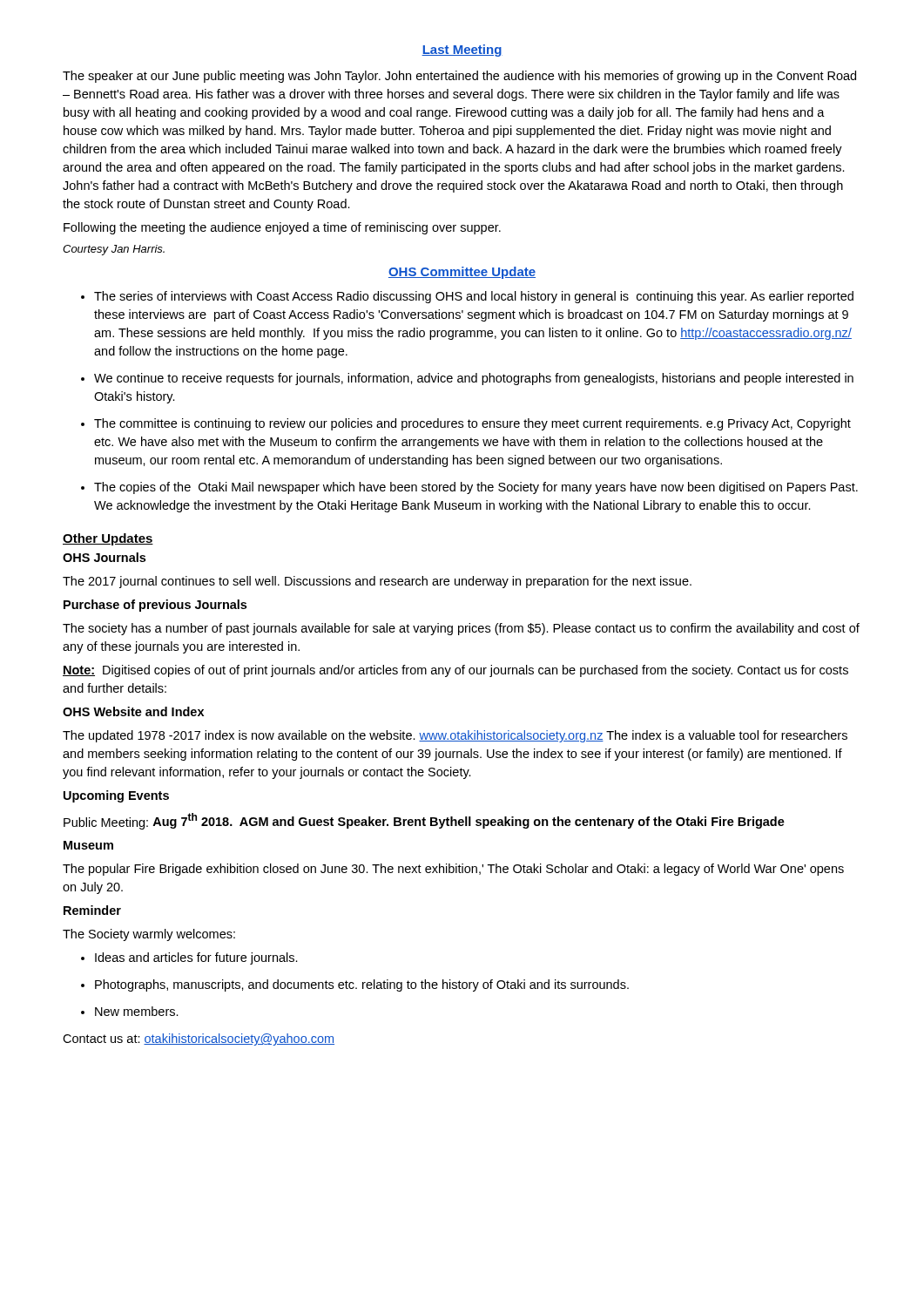Find the section header that reads "OHS Committee Update"
Screen dimensions: 1307x924
[x=462, y=272]
